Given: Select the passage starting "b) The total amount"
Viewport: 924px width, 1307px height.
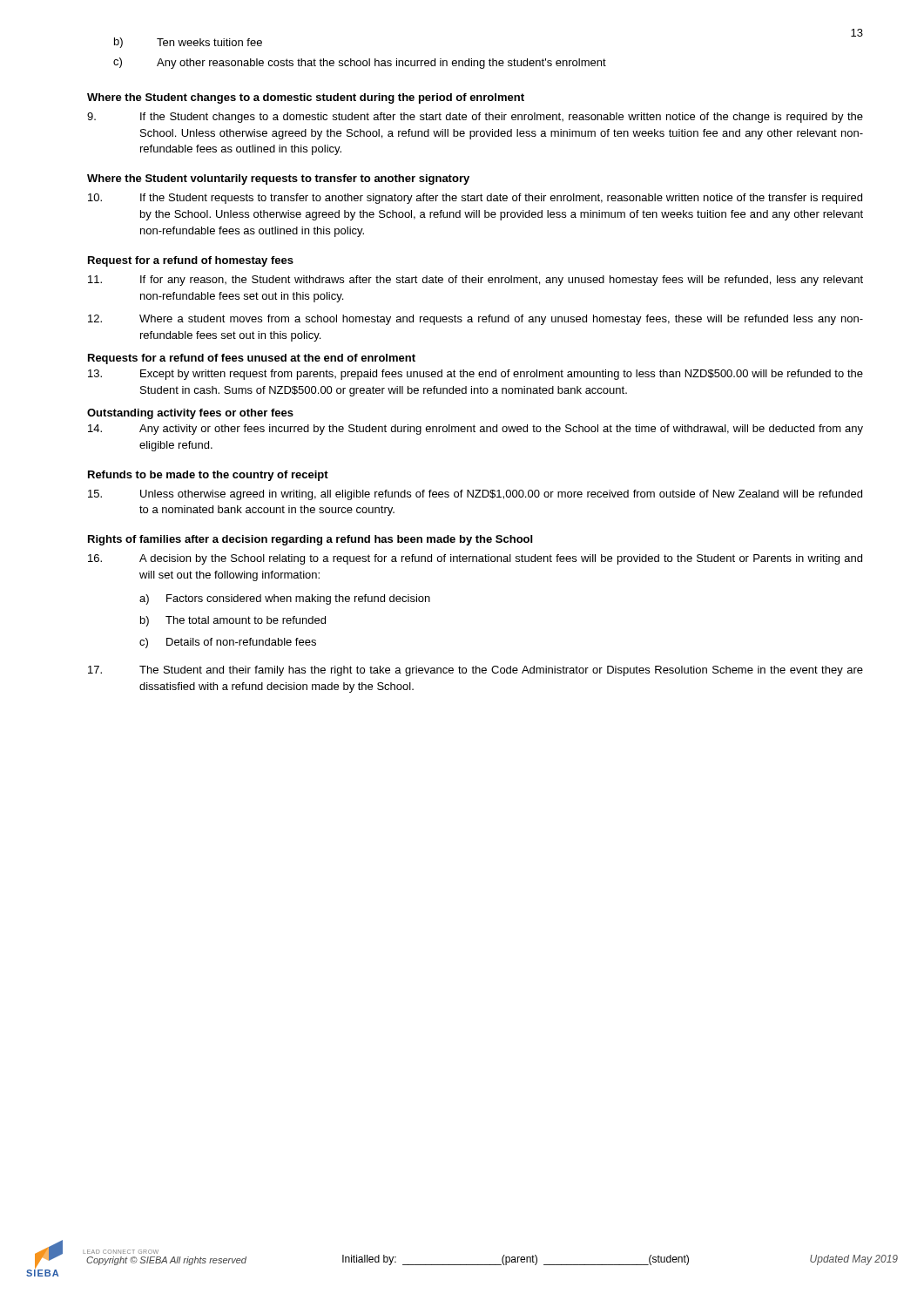Looking at the screenshot, I should click(x=233, y=621).
